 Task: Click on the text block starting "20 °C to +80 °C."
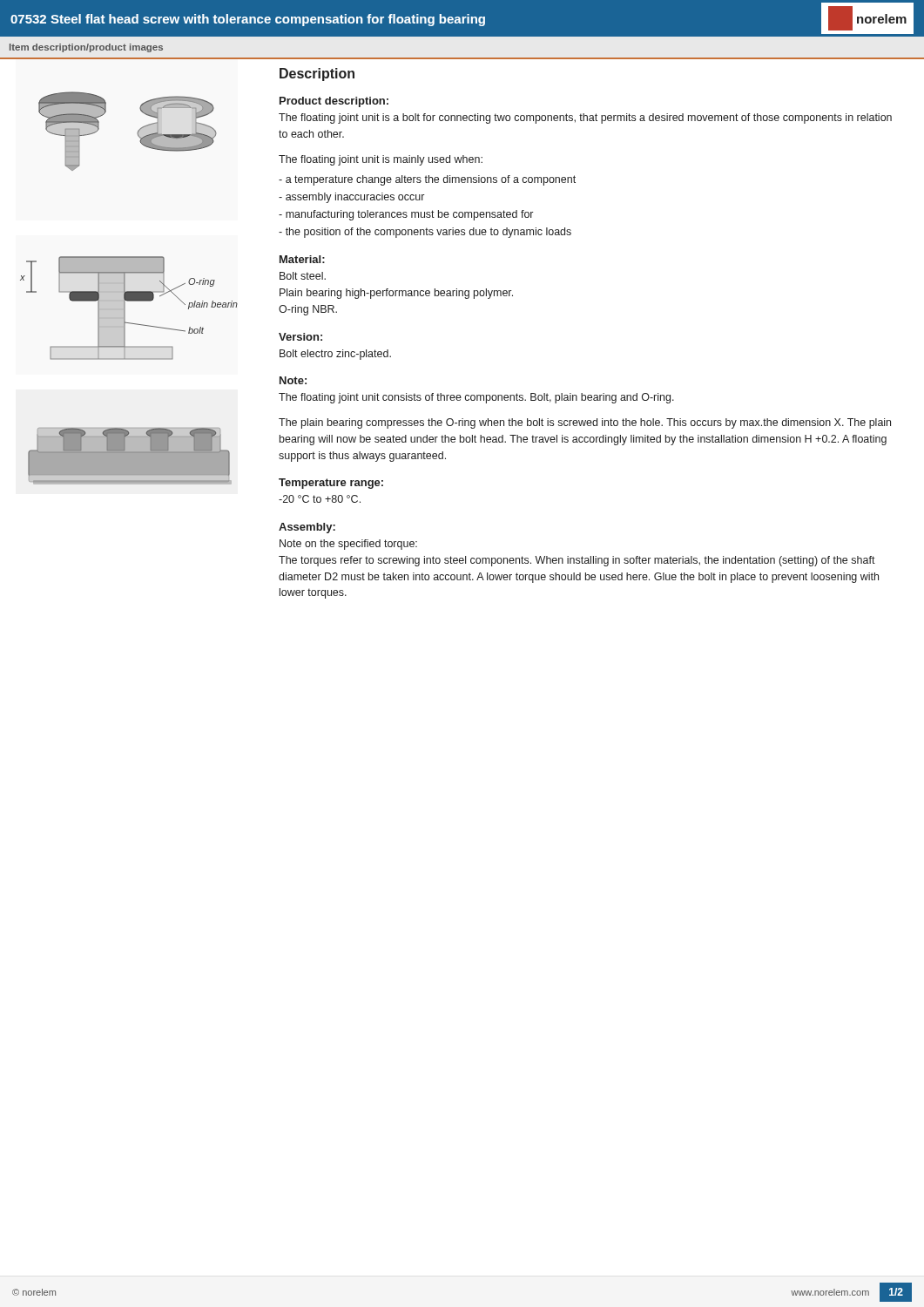click(x=320, y=499)
